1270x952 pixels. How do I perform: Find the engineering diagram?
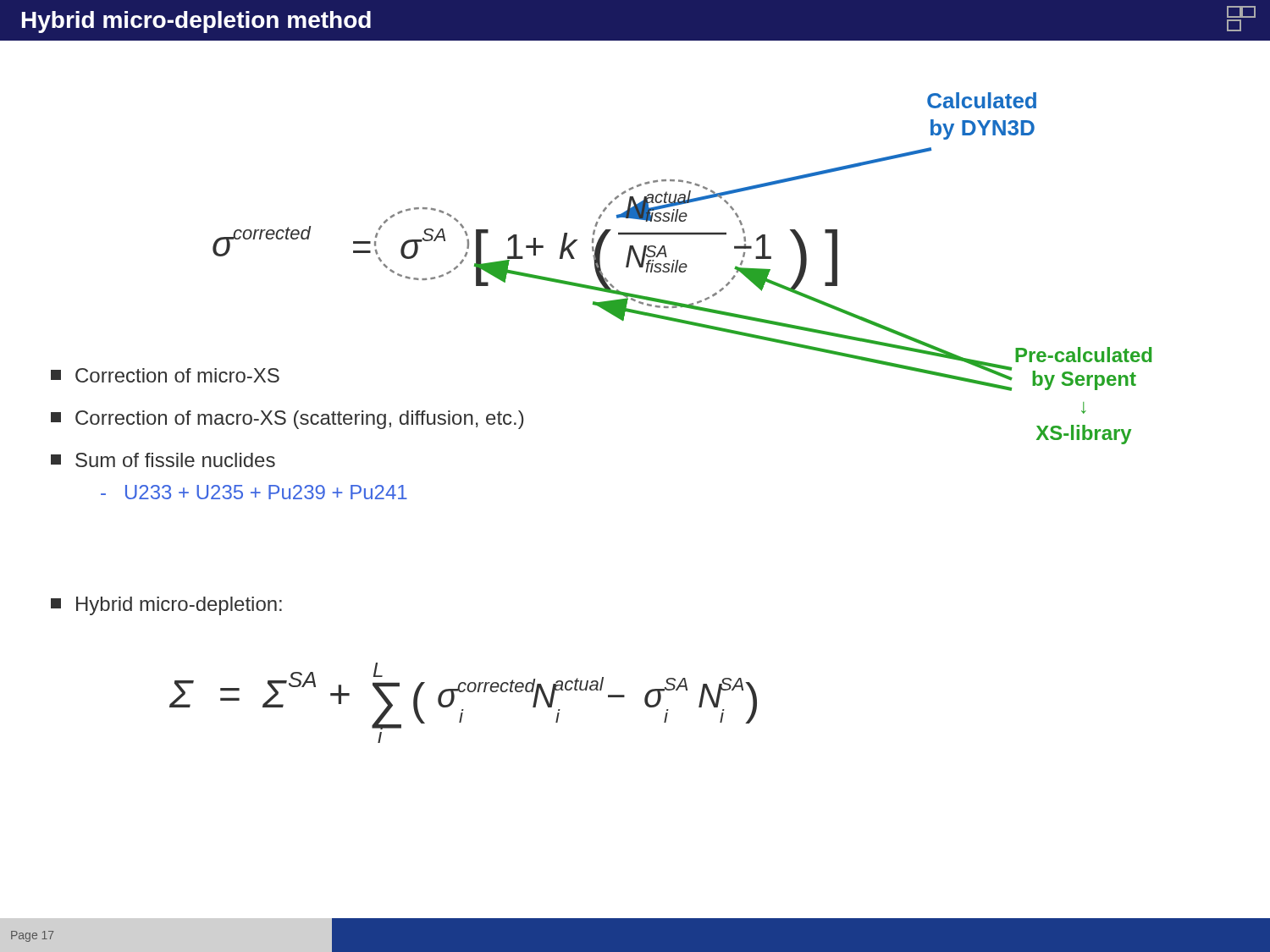(635, 256)
